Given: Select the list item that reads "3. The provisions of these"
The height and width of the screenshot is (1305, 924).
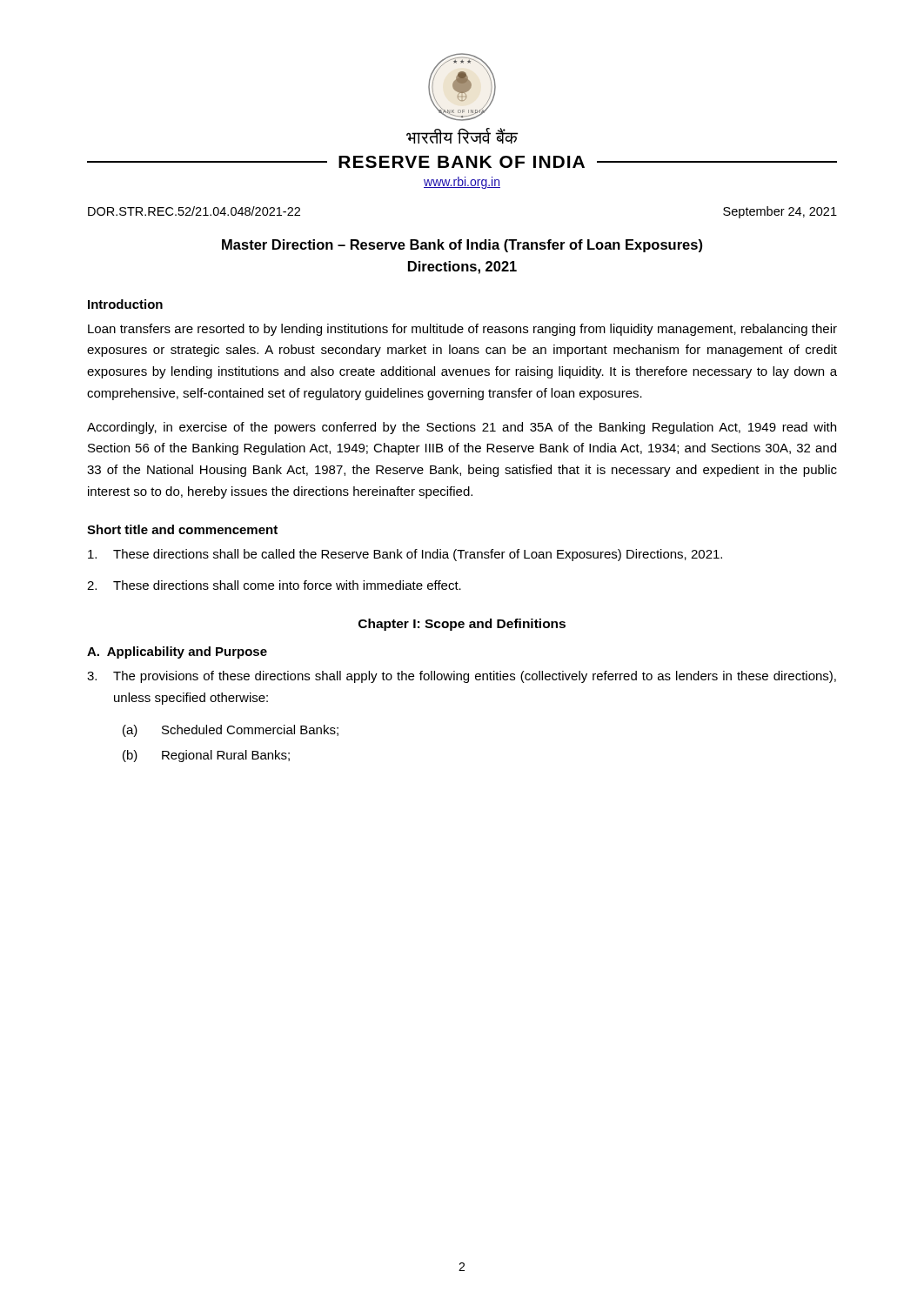Looking at the screenshot, I should [x=462, y=687].
